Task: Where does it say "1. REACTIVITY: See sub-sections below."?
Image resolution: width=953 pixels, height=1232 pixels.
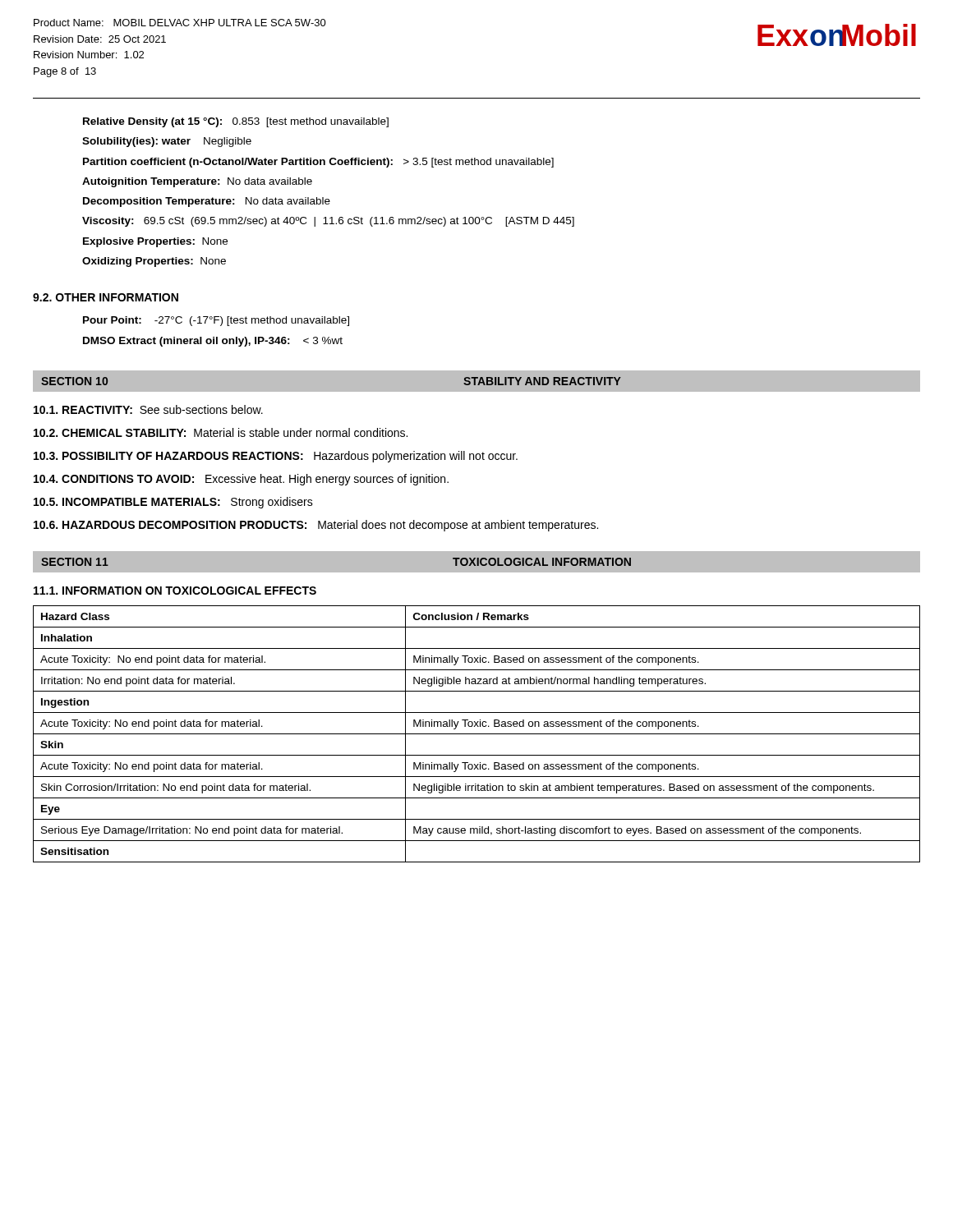Action: pyautogui.click(x=148, y=410)
